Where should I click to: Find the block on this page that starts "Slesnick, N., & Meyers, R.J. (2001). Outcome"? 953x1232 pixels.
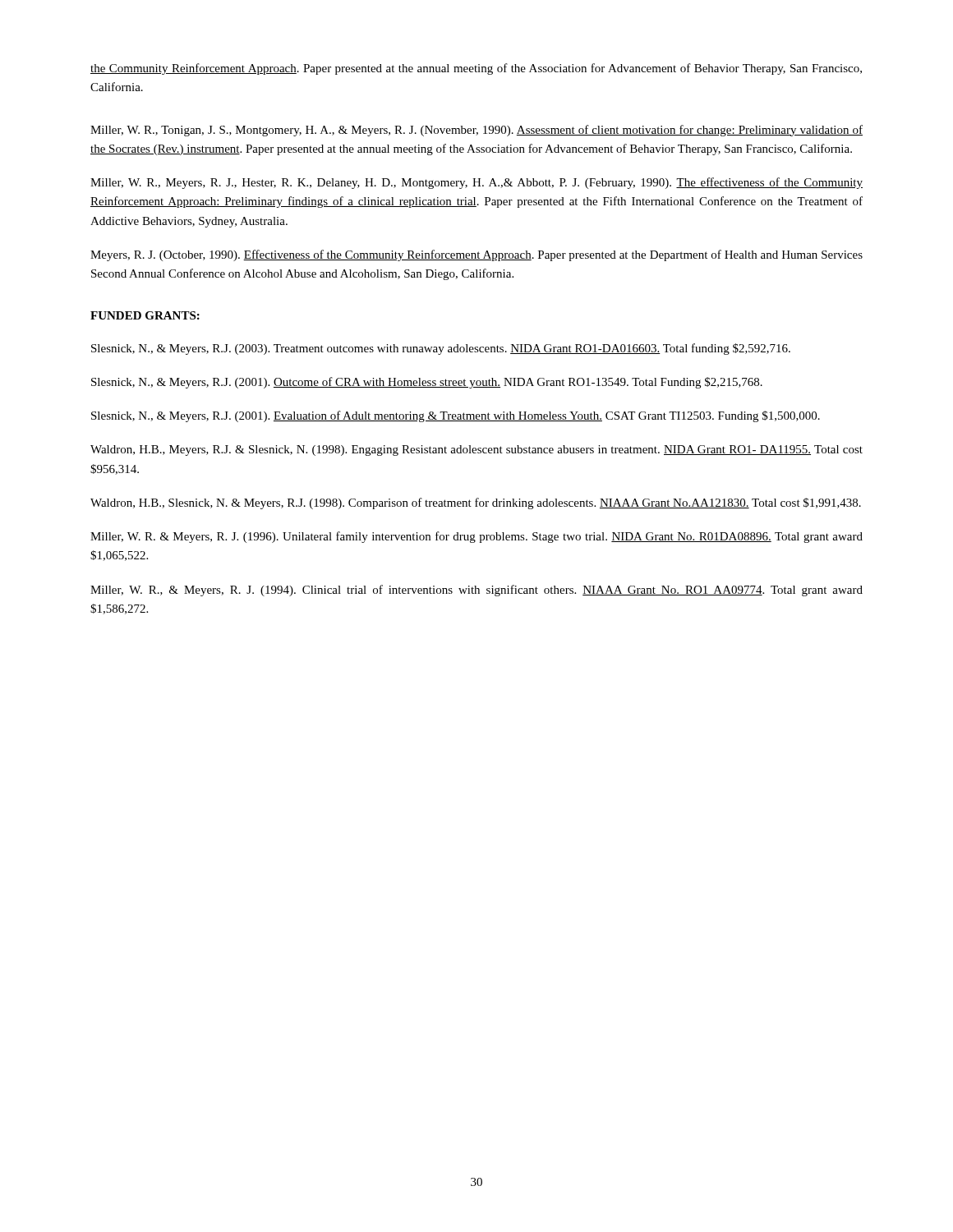coord(427,382)
